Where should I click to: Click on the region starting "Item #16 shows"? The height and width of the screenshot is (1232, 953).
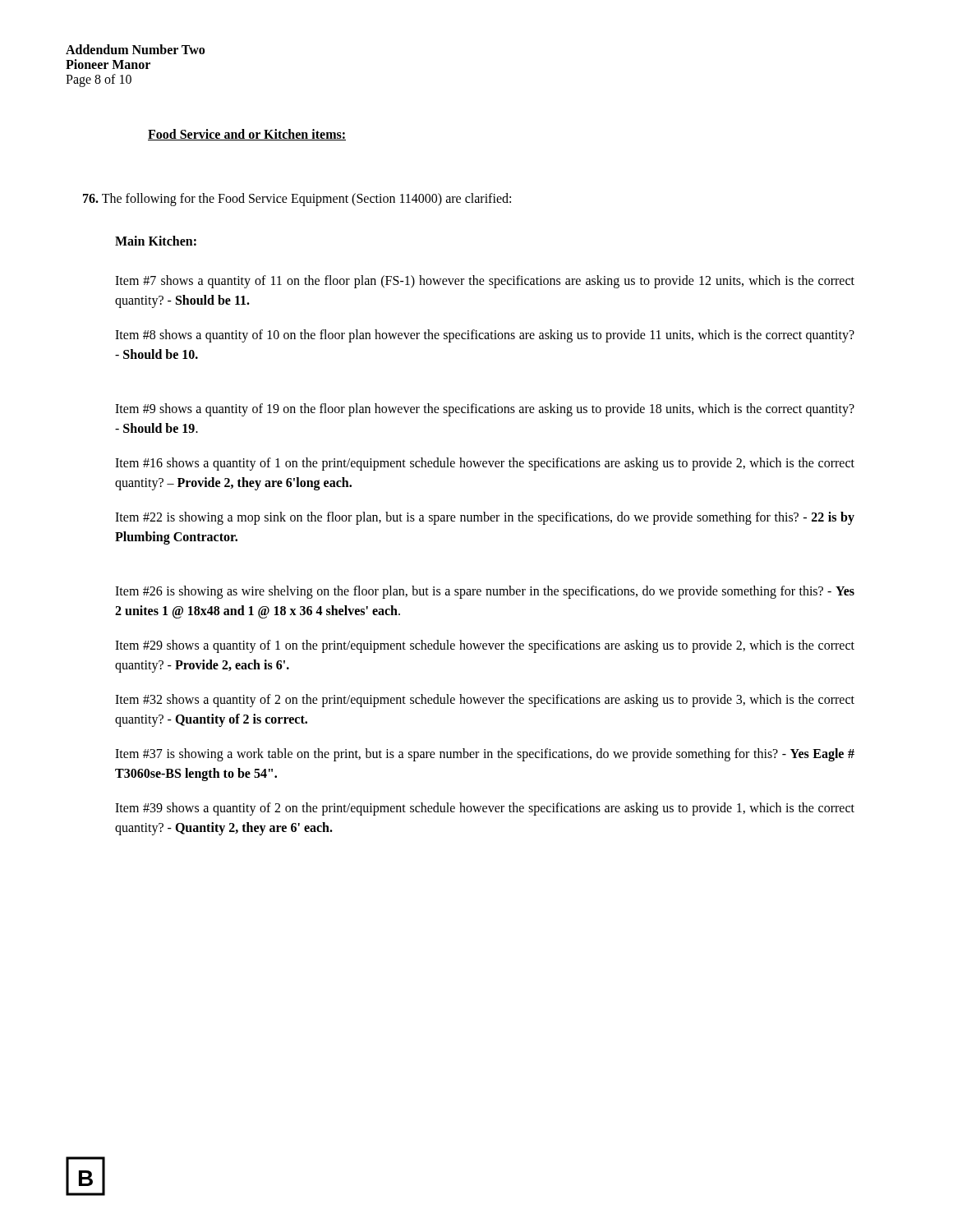click(x=485, y=473)
